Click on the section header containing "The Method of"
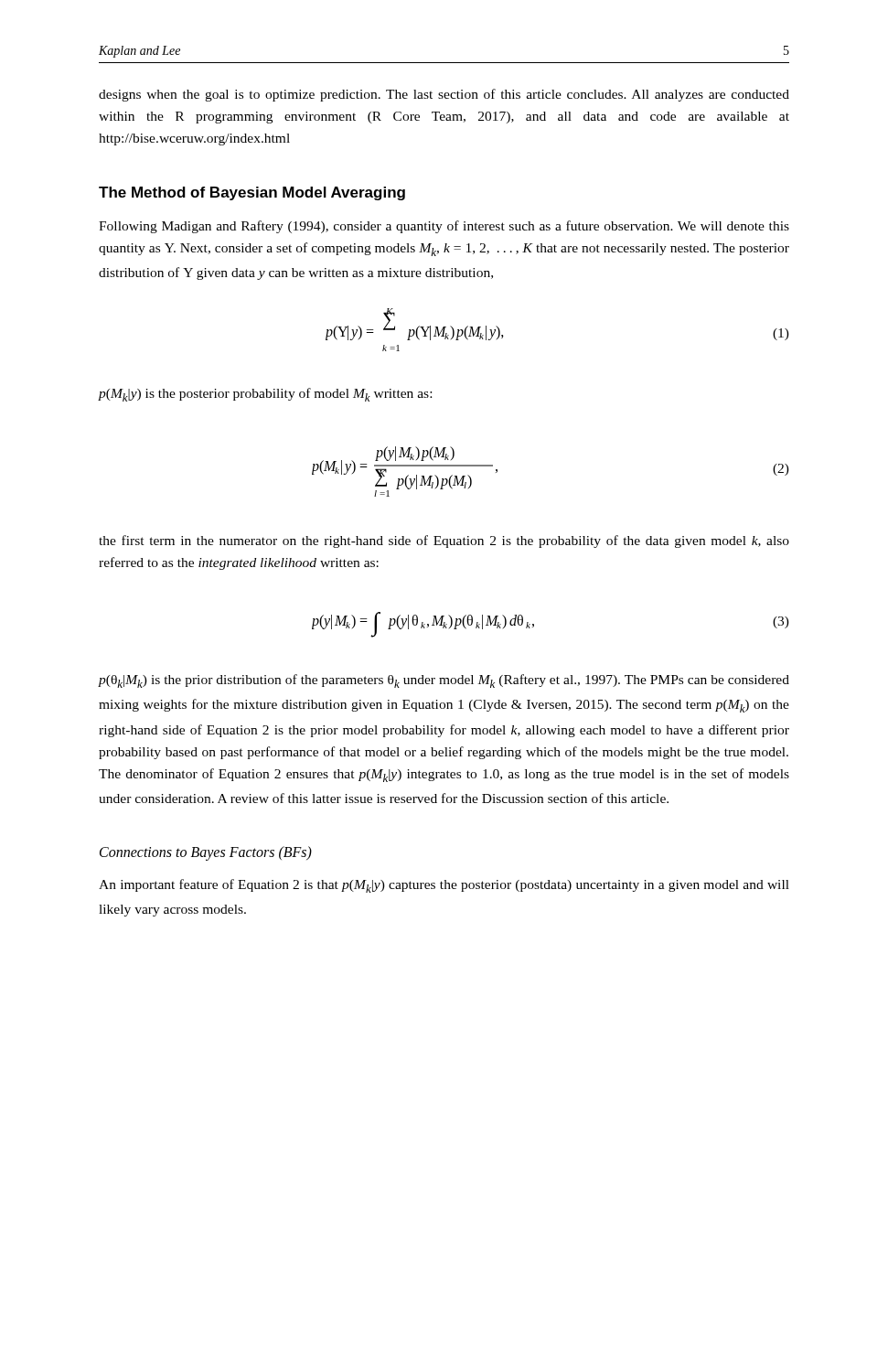 pos(252,193)
